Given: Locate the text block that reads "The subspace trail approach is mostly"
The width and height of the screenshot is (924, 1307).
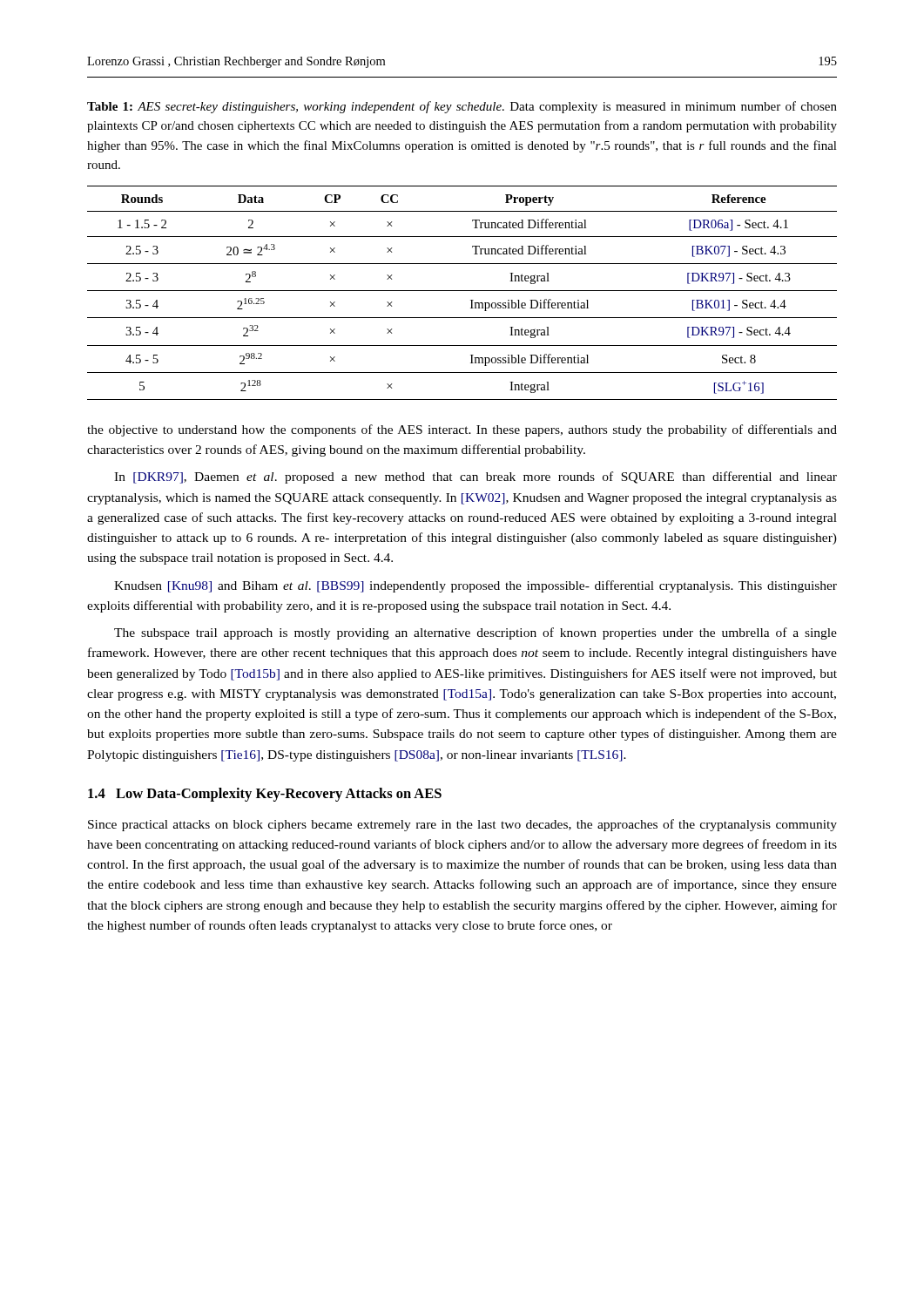Looking at the screenshot, I should tap(462, 693).
